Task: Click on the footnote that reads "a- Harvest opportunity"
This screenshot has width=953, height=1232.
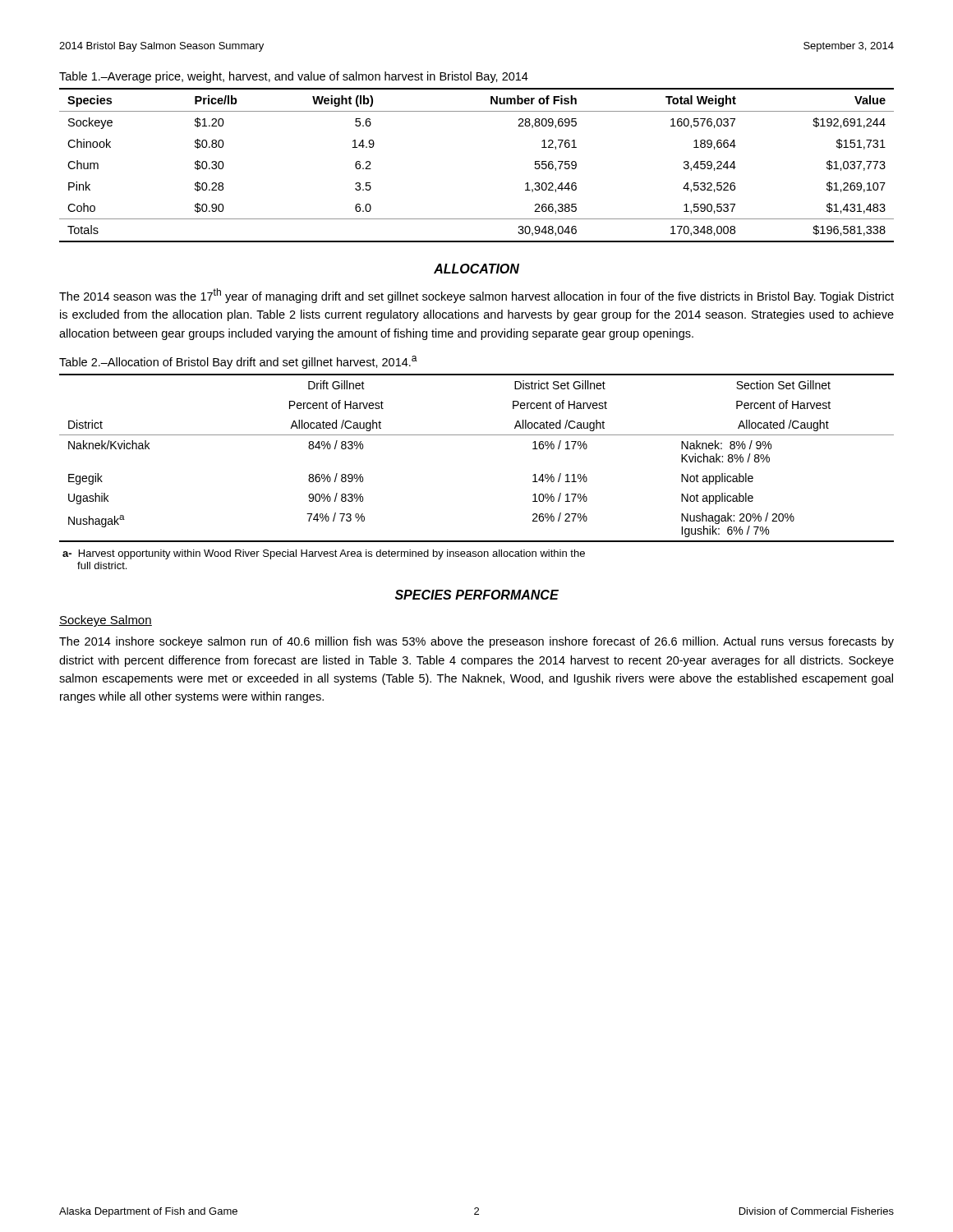Action: click(x=324, y=559)
